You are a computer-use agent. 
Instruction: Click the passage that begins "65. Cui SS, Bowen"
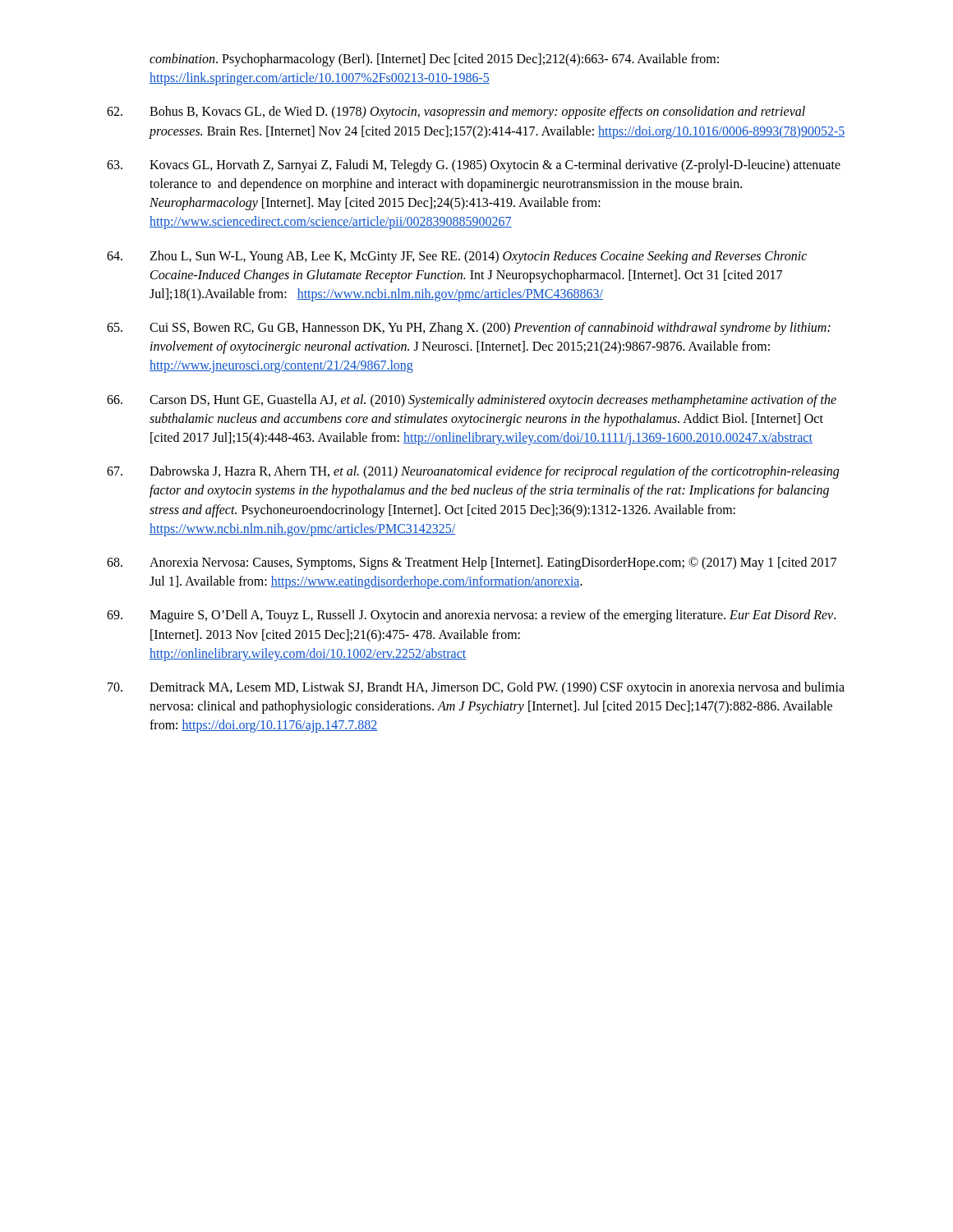[476, 346]
